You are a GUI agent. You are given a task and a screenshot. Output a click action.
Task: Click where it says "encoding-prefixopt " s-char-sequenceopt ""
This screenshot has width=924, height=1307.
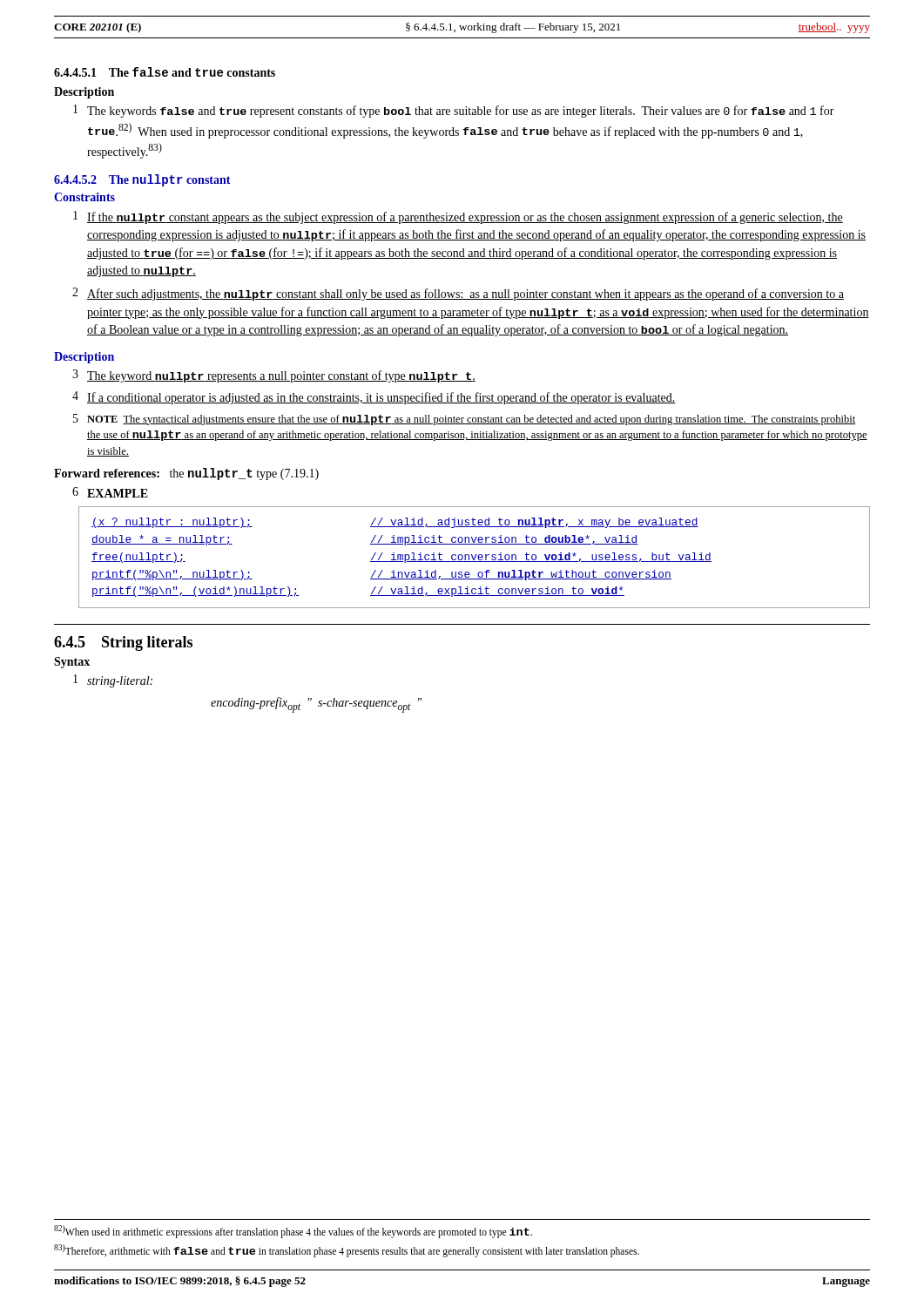coord(316,704)
